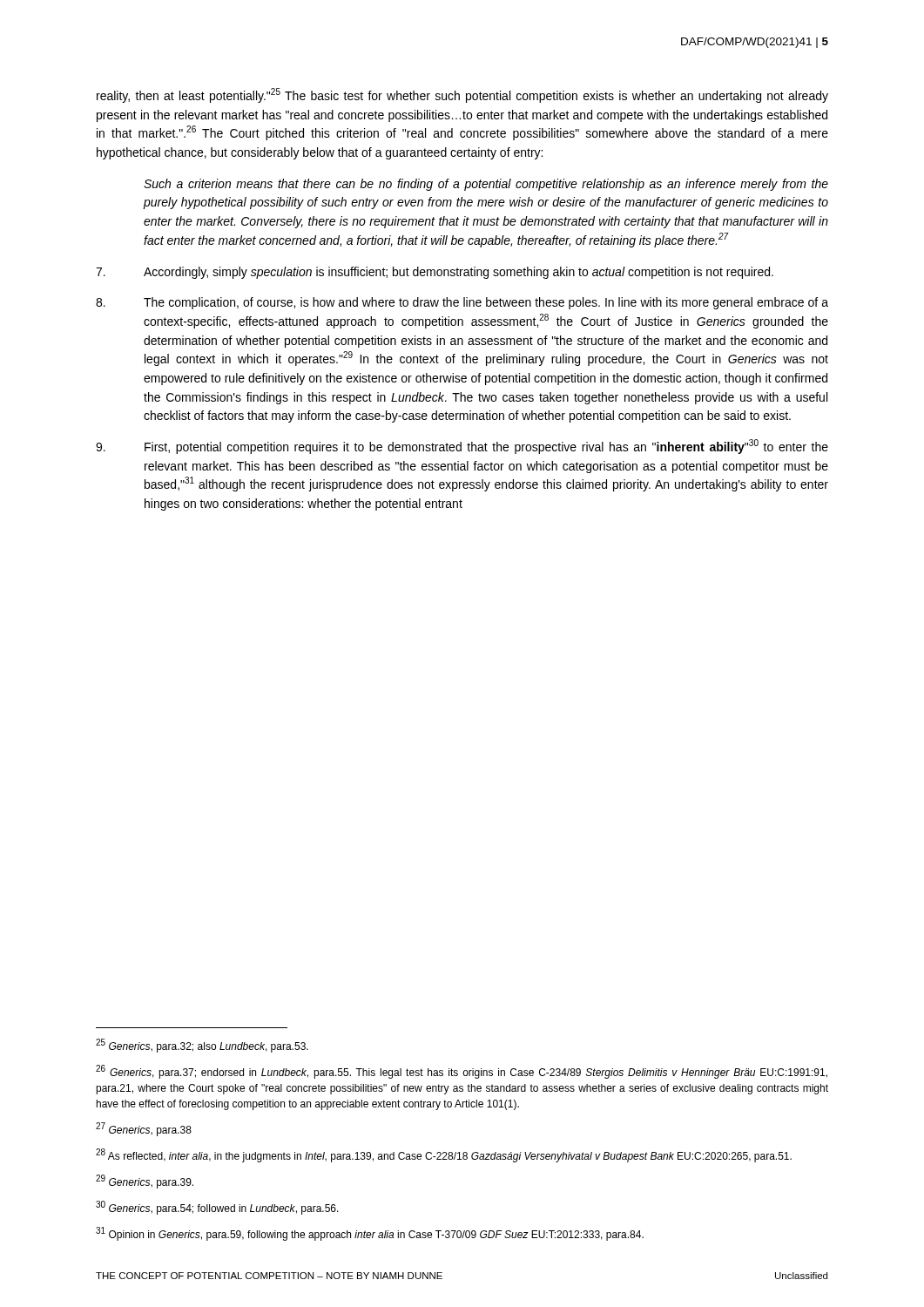
Task: Where is the passage that starts "reality, then at least potentially."25 The basic"?
Action: click(462, 125)
